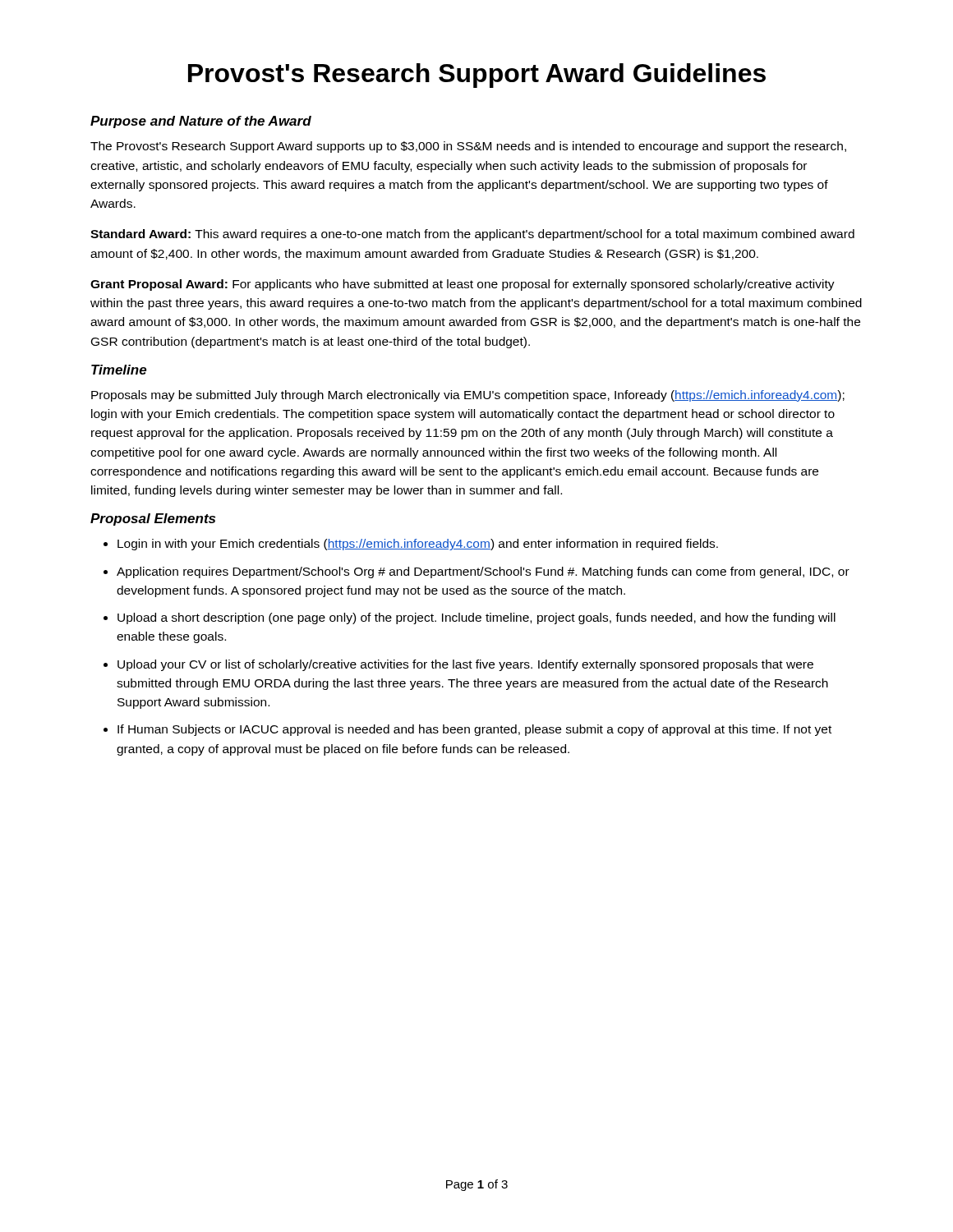Click the passage that begins "Grant Proposal Award: For"

(x=476, y=312)
